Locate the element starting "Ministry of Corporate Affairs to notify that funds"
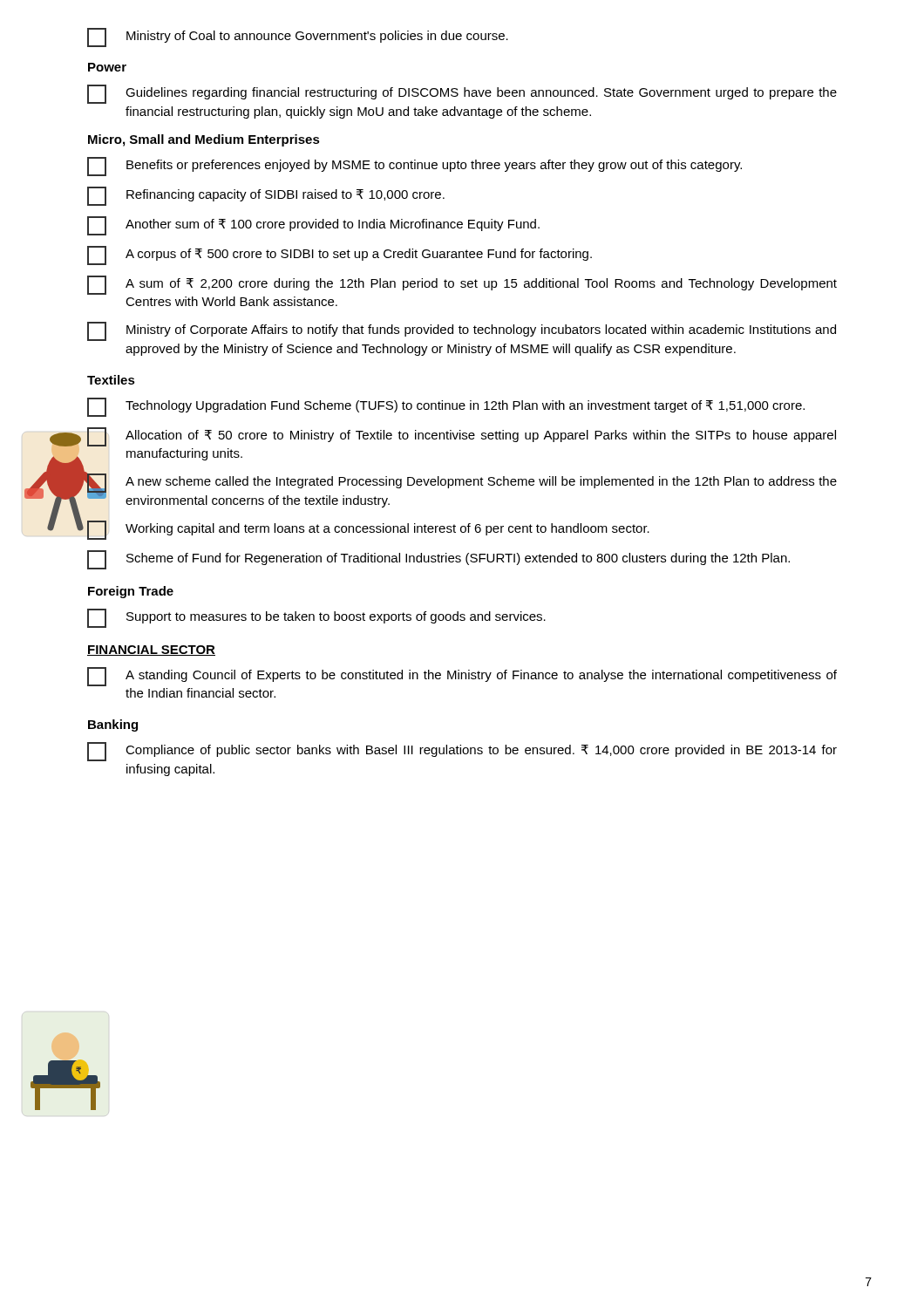The width and height of the screenshot is (924, 1308). click(462, 339)
